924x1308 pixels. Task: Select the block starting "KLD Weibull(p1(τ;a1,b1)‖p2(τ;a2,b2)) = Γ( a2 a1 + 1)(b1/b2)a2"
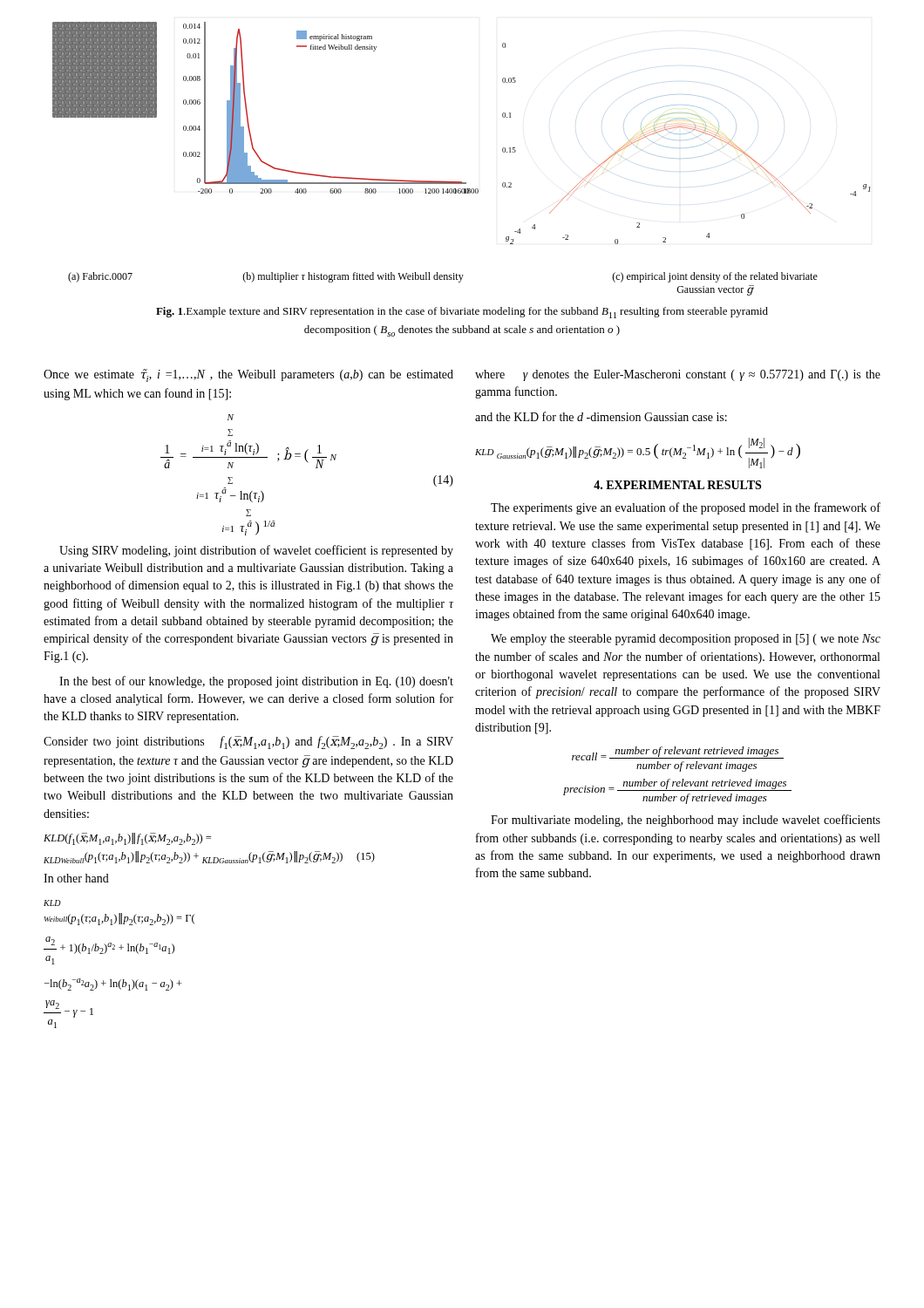coord(52,903)
